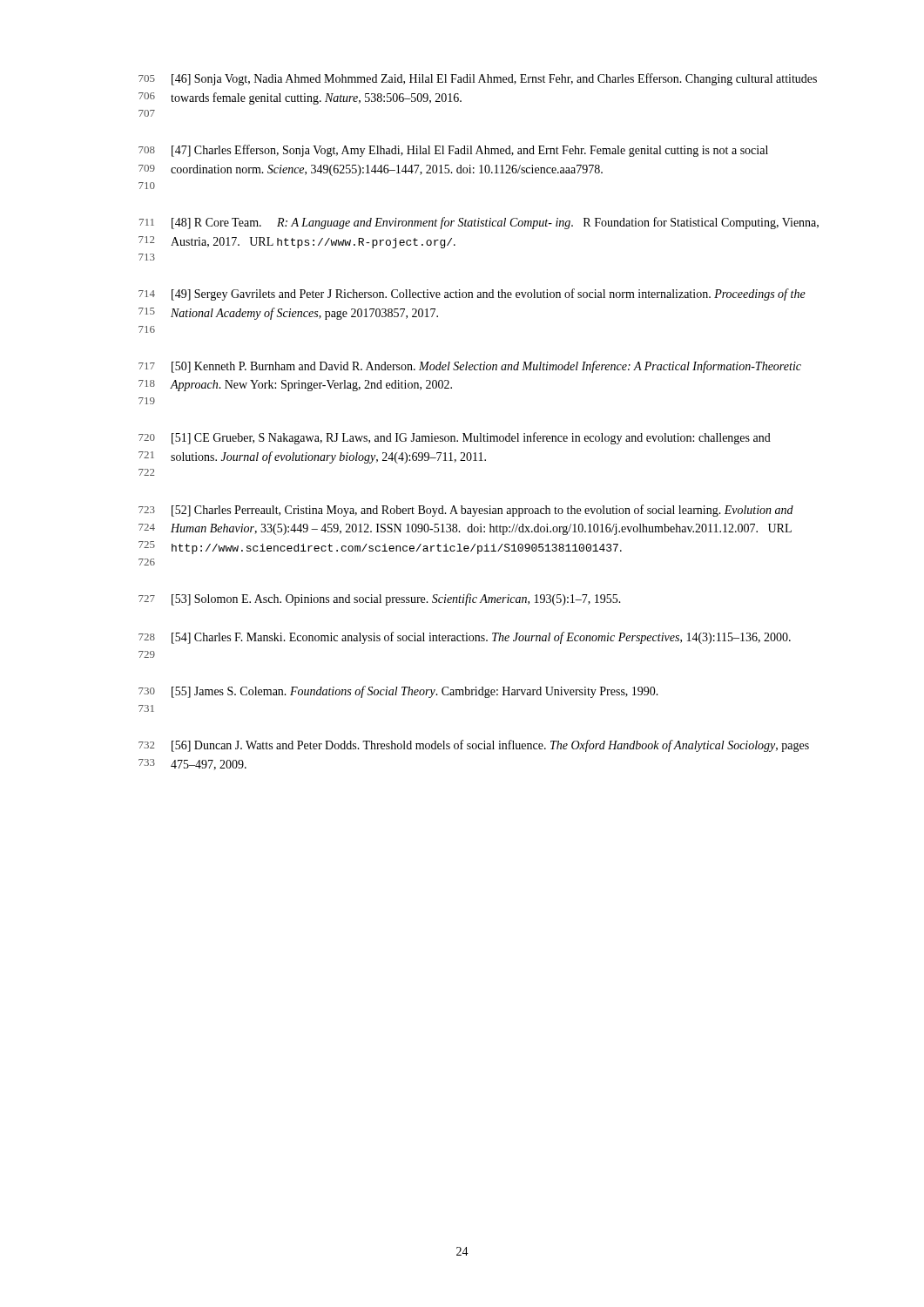Image resolution: width=924 pixels, height=1307 pixels.
Task: Point to the passage starting "727 [53] Solomon E. Asch."
Action: coord(462,599)
